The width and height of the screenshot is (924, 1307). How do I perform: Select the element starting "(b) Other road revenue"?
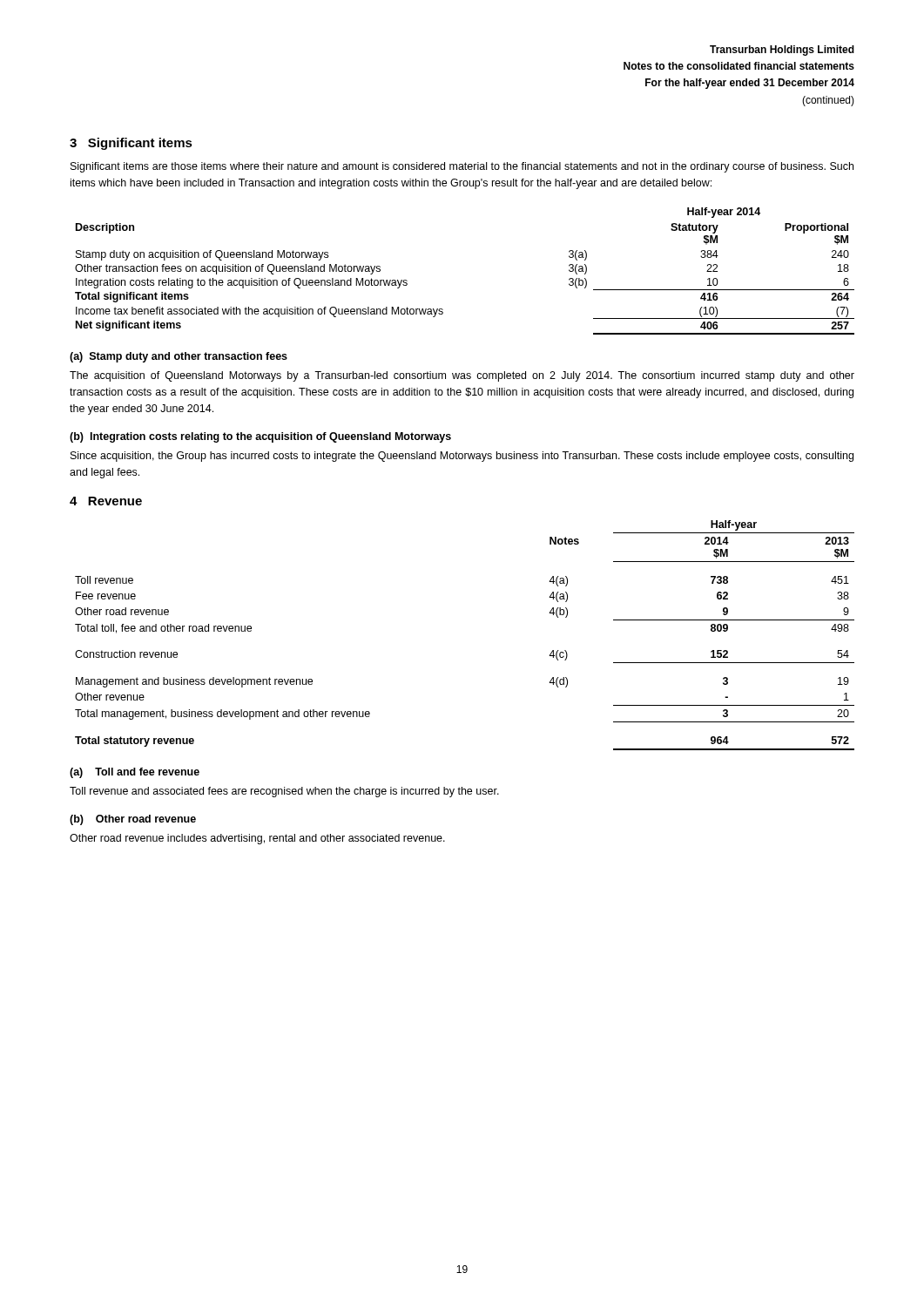coord(133,819)
